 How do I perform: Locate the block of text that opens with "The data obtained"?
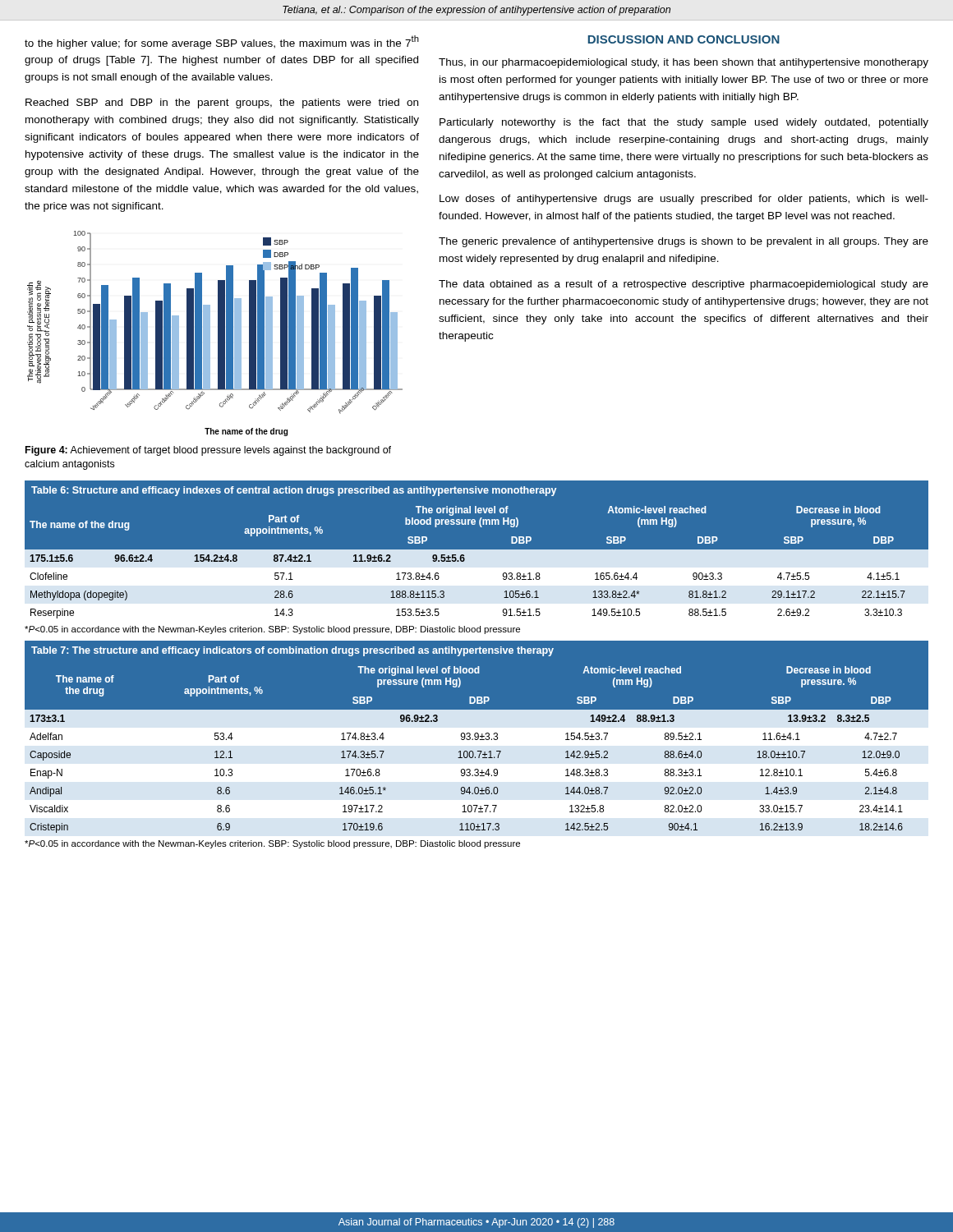[683, 310]
